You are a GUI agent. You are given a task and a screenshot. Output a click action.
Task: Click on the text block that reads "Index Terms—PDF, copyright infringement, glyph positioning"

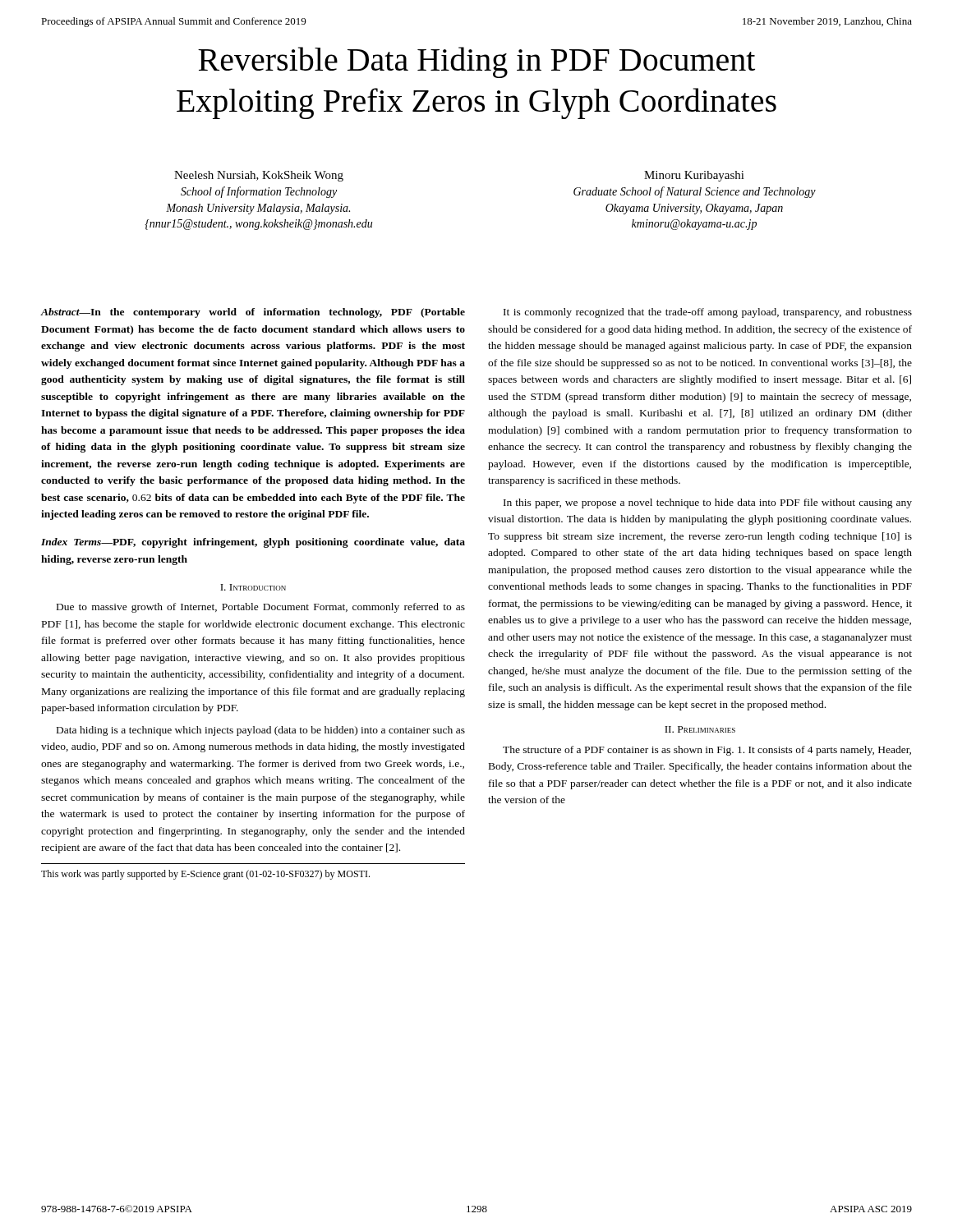coord(253,551)
